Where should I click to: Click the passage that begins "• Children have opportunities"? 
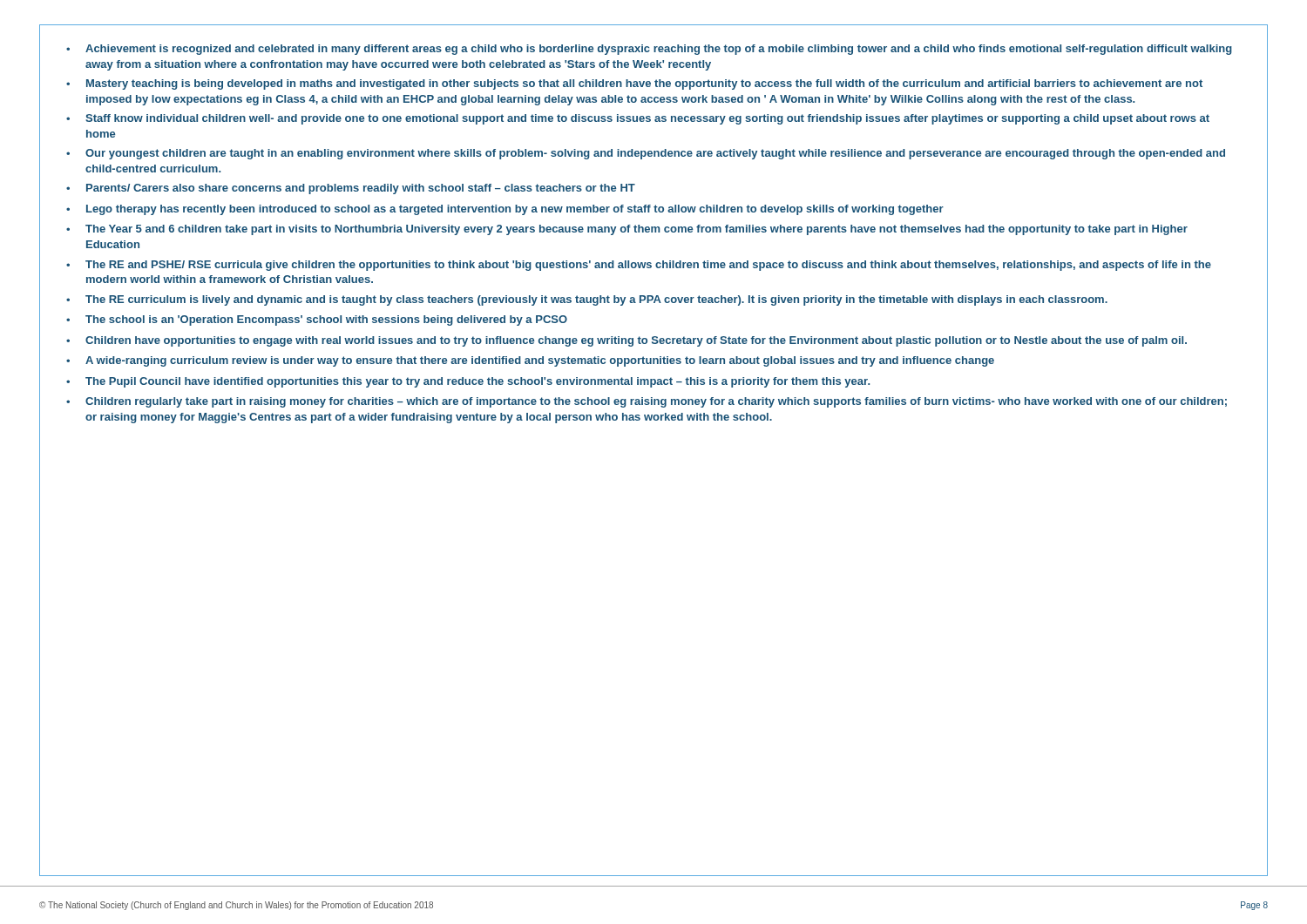pyautogui.click(x=654, y=341)
